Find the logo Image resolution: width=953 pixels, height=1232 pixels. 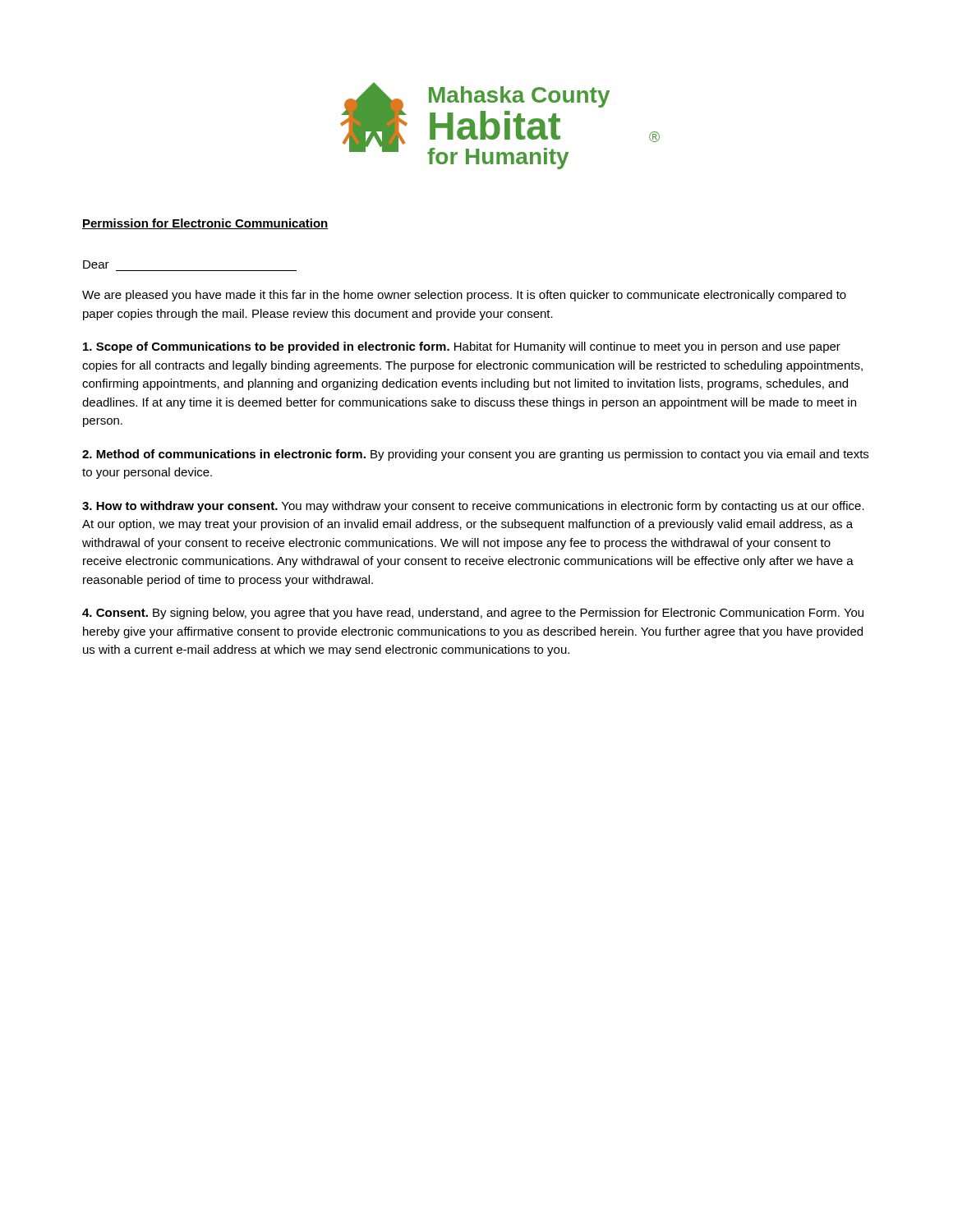point(476,116)
